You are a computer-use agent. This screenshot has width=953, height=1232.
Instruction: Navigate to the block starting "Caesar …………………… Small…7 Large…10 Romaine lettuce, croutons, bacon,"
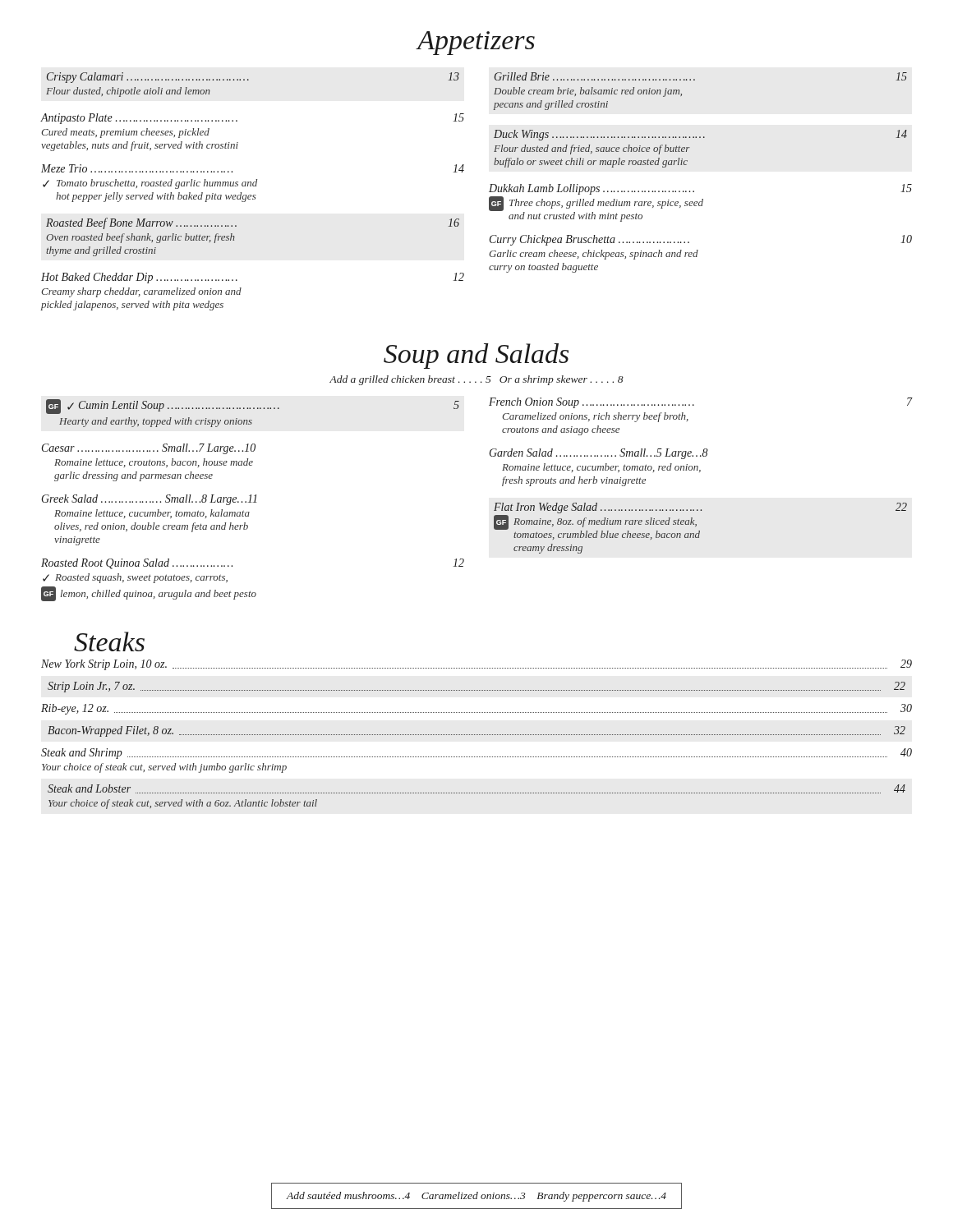click(253, 462)
